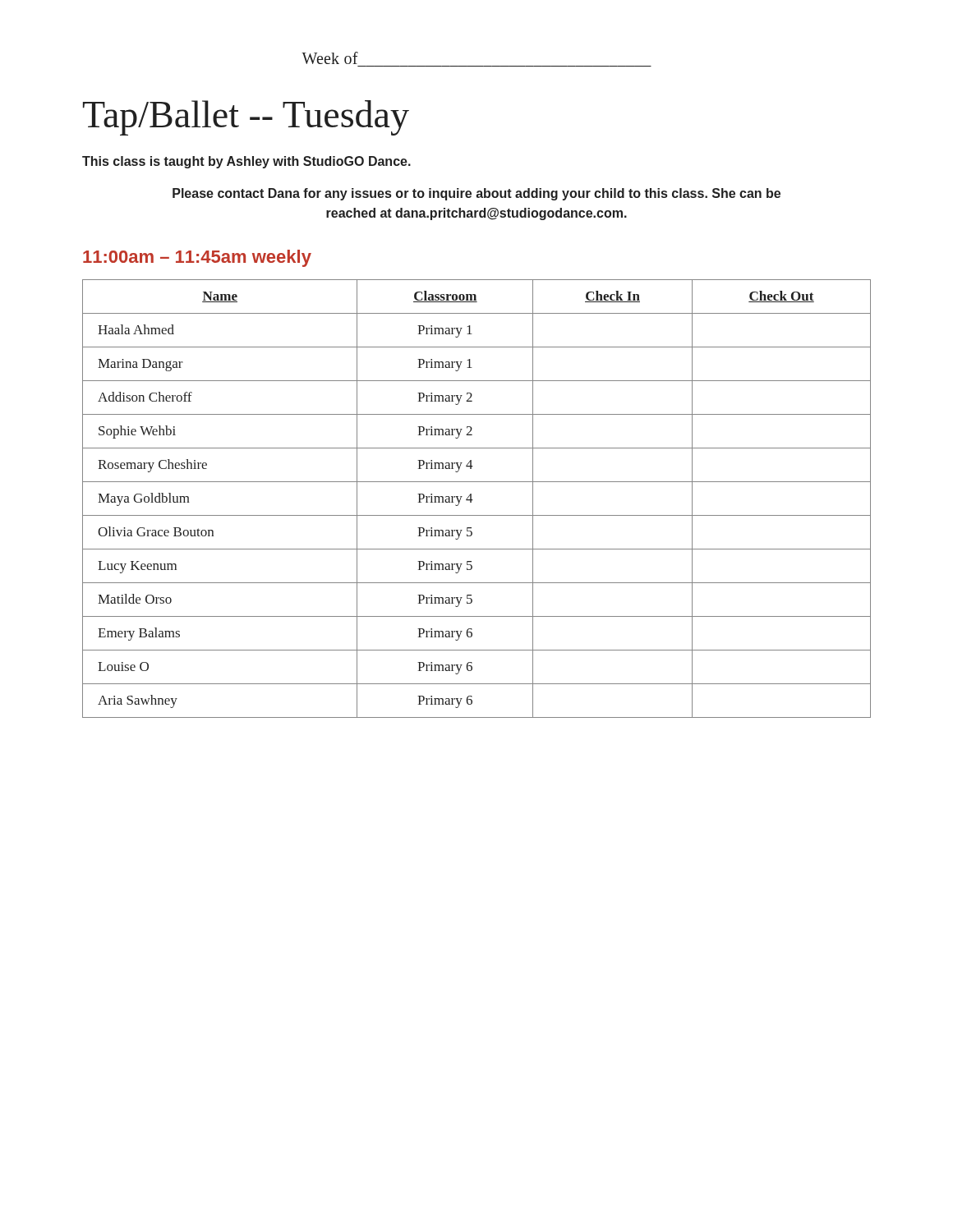This screenshot has height=1232, width=953.
Task: Find a table
Action: click(x=476, y=499)
